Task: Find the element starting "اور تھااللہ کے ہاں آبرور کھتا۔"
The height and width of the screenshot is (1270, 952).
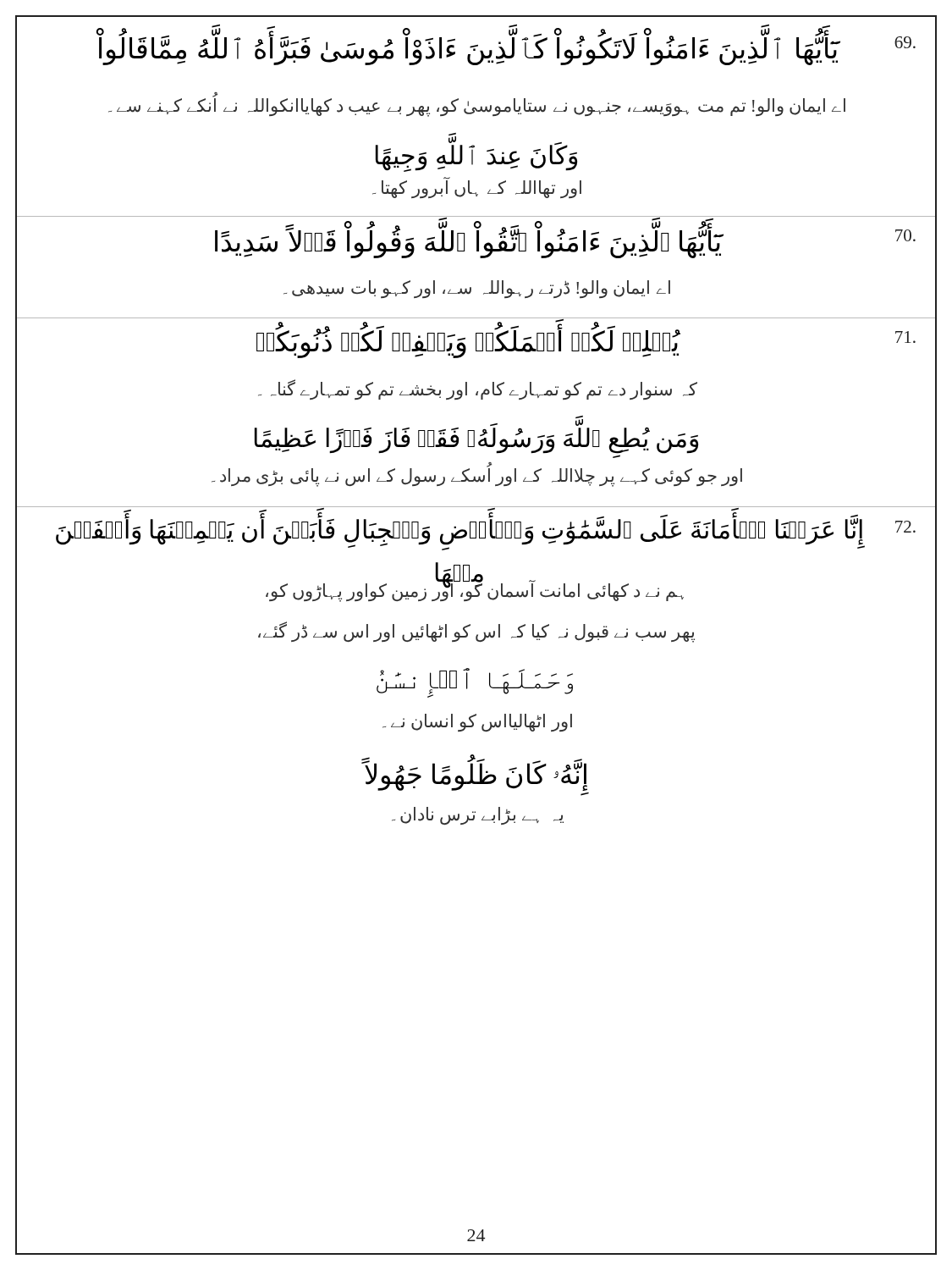Action: click(476, 188)
